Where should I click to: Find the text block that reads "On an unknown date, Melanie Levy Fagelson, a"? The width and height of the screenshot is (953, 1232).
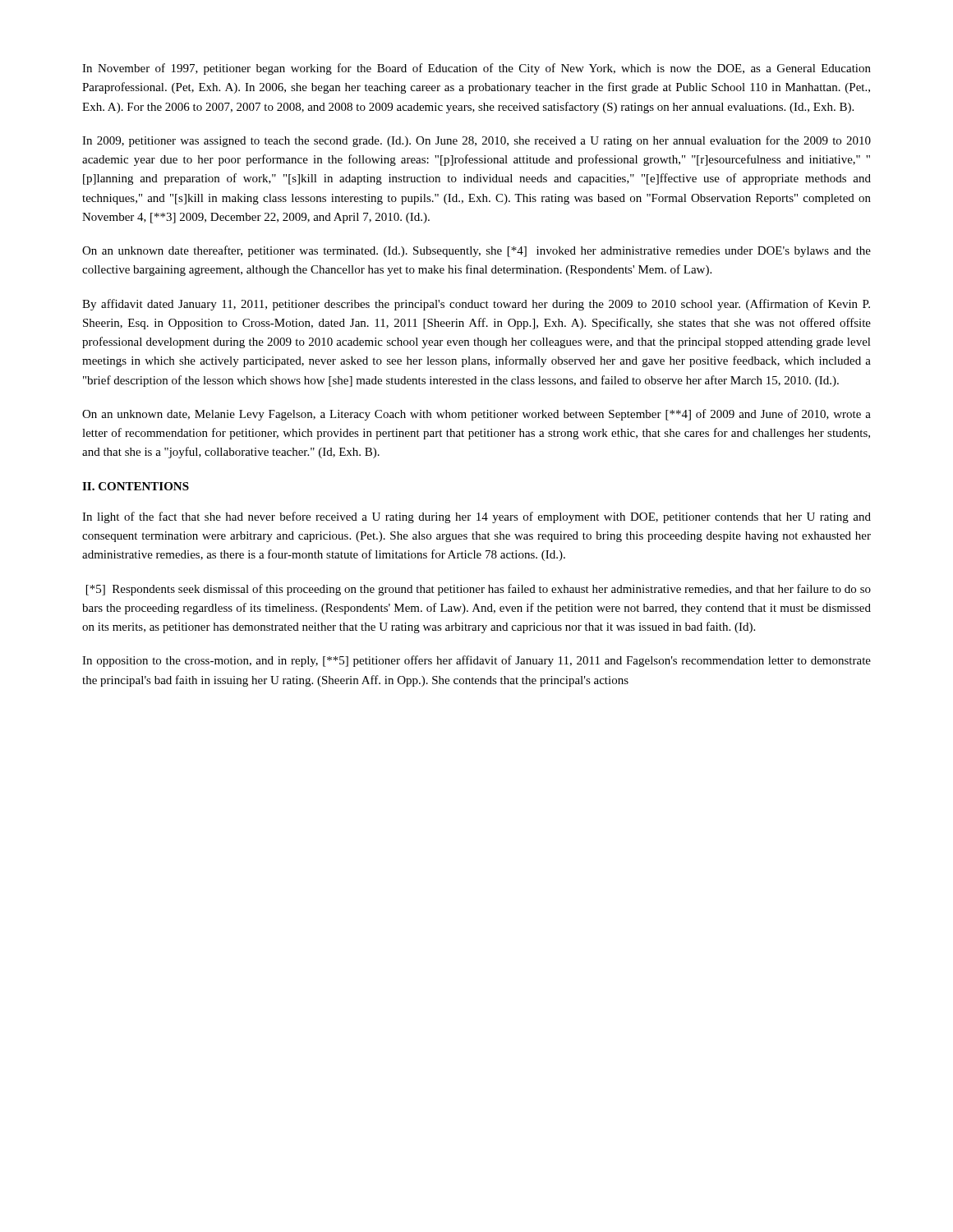pos(476,433)
